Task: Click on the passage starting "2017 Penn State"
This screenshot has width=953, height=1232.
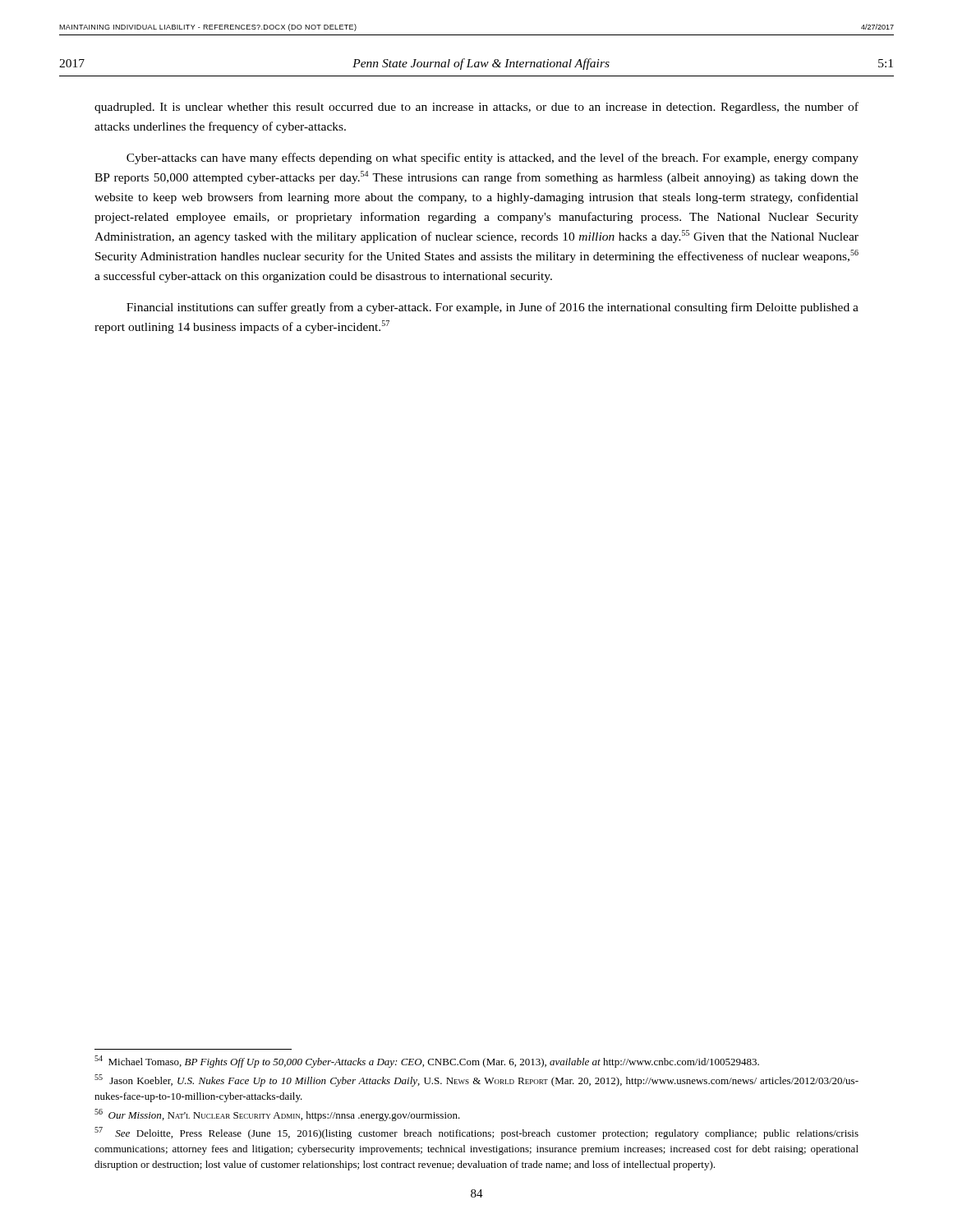Action: [x=476, y=63]
